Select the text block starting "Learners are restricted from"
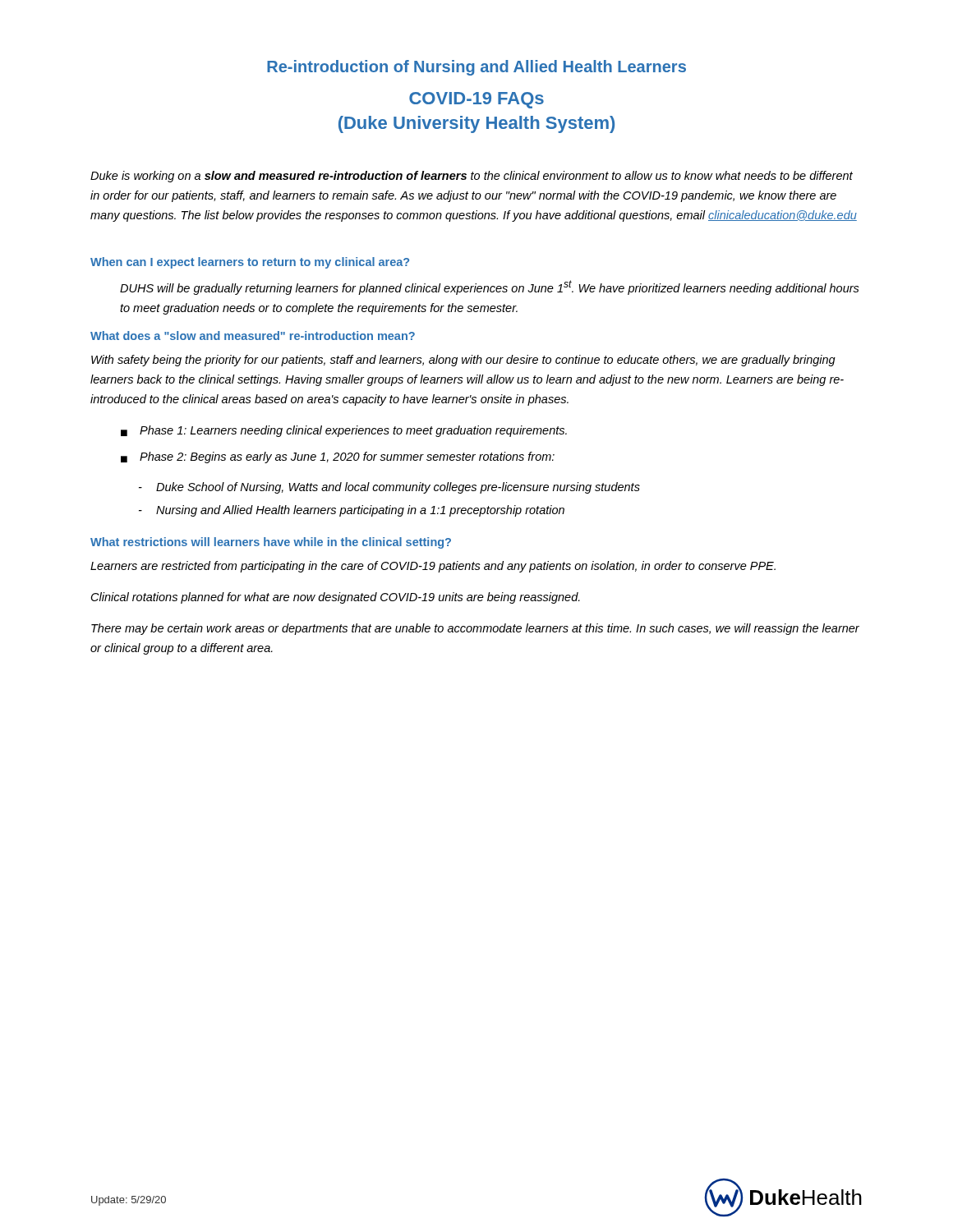 pyautogui.click(x=434, y=566)
